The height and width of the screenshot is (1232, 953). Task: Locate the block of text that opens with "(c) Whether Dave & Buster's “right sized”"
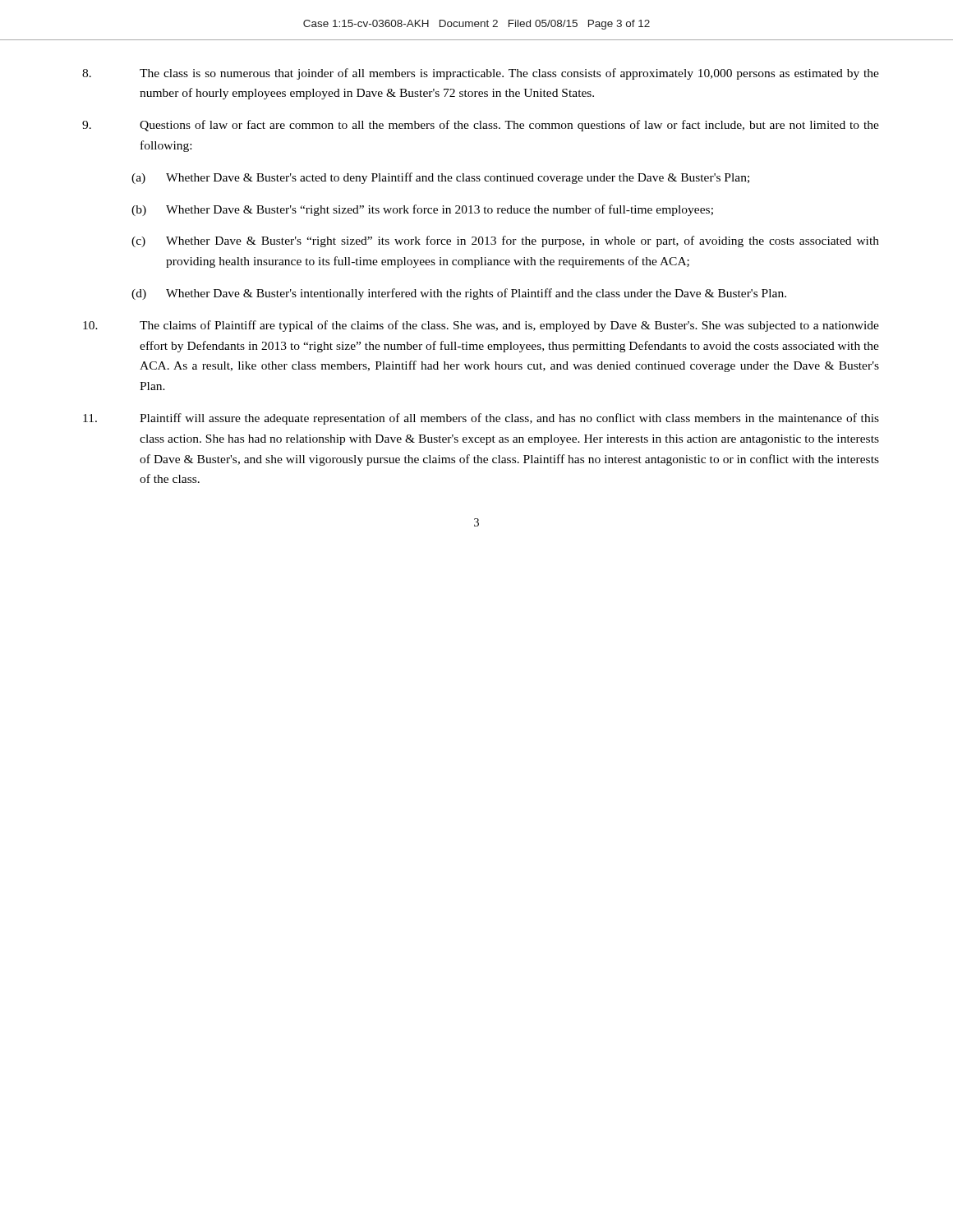505,251
